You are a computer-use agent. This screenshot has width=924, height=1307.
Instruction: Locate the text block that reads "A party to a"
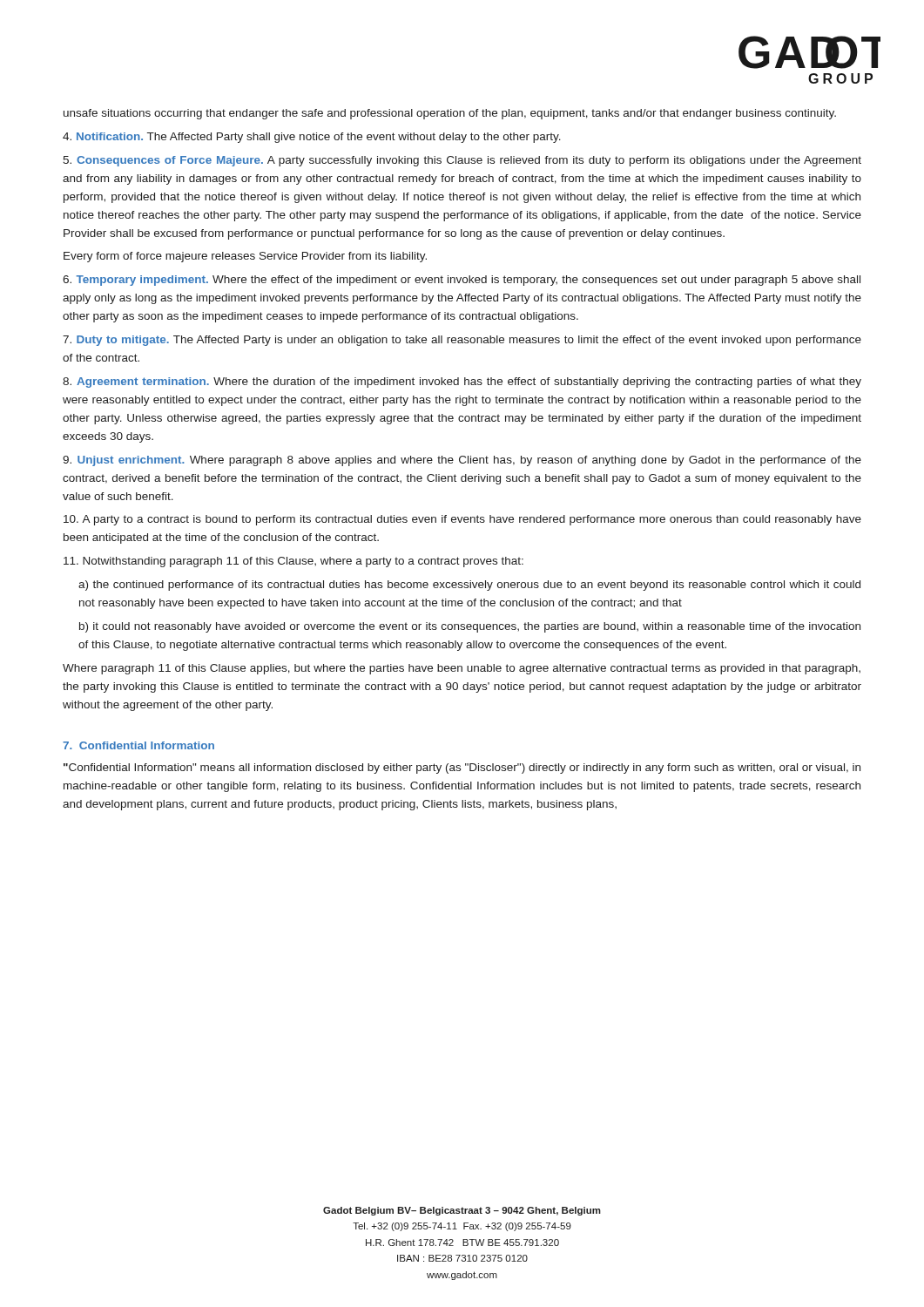(462, 529)
